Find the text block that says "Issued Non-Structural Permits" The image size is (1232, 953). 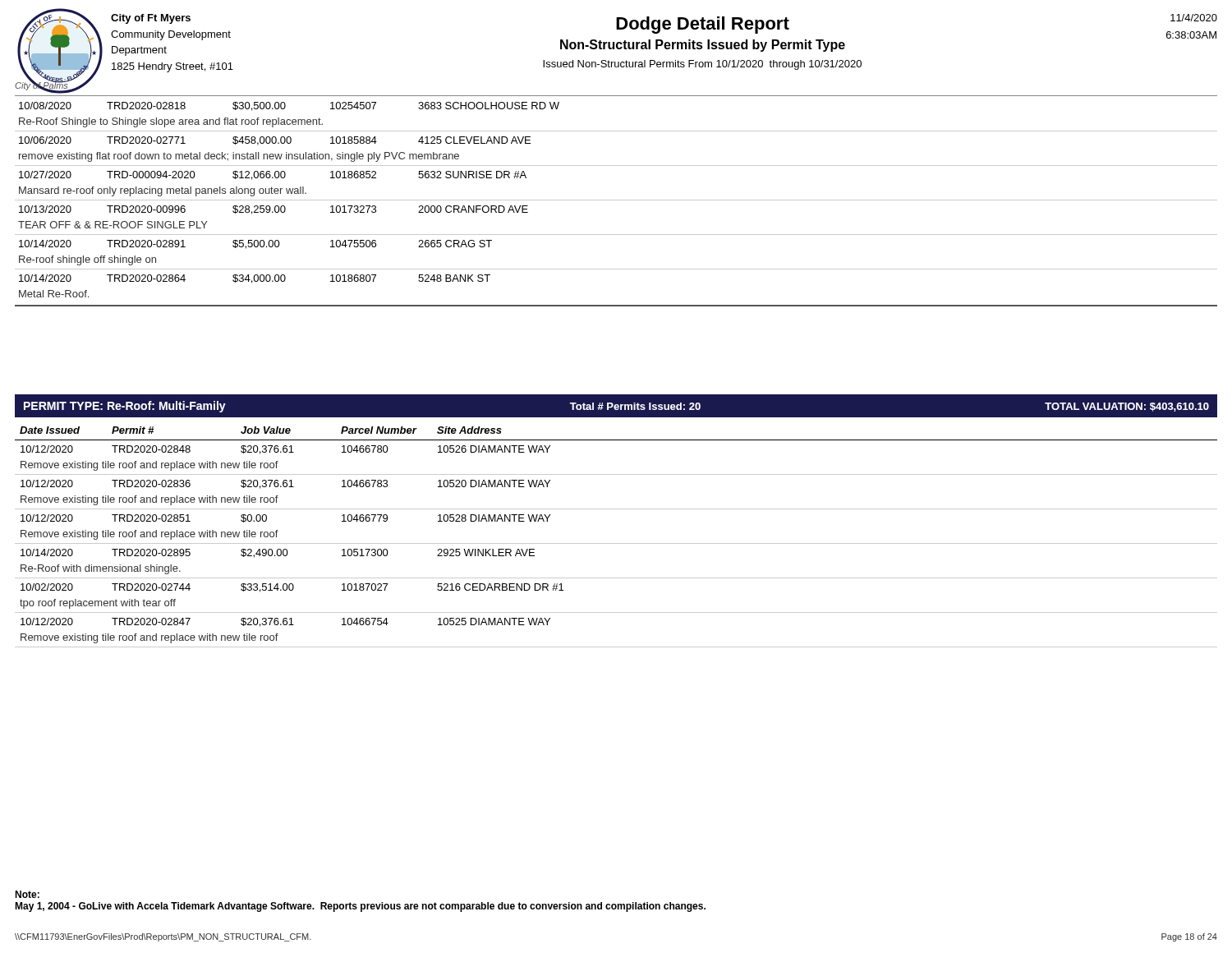[x=702, y=64]
